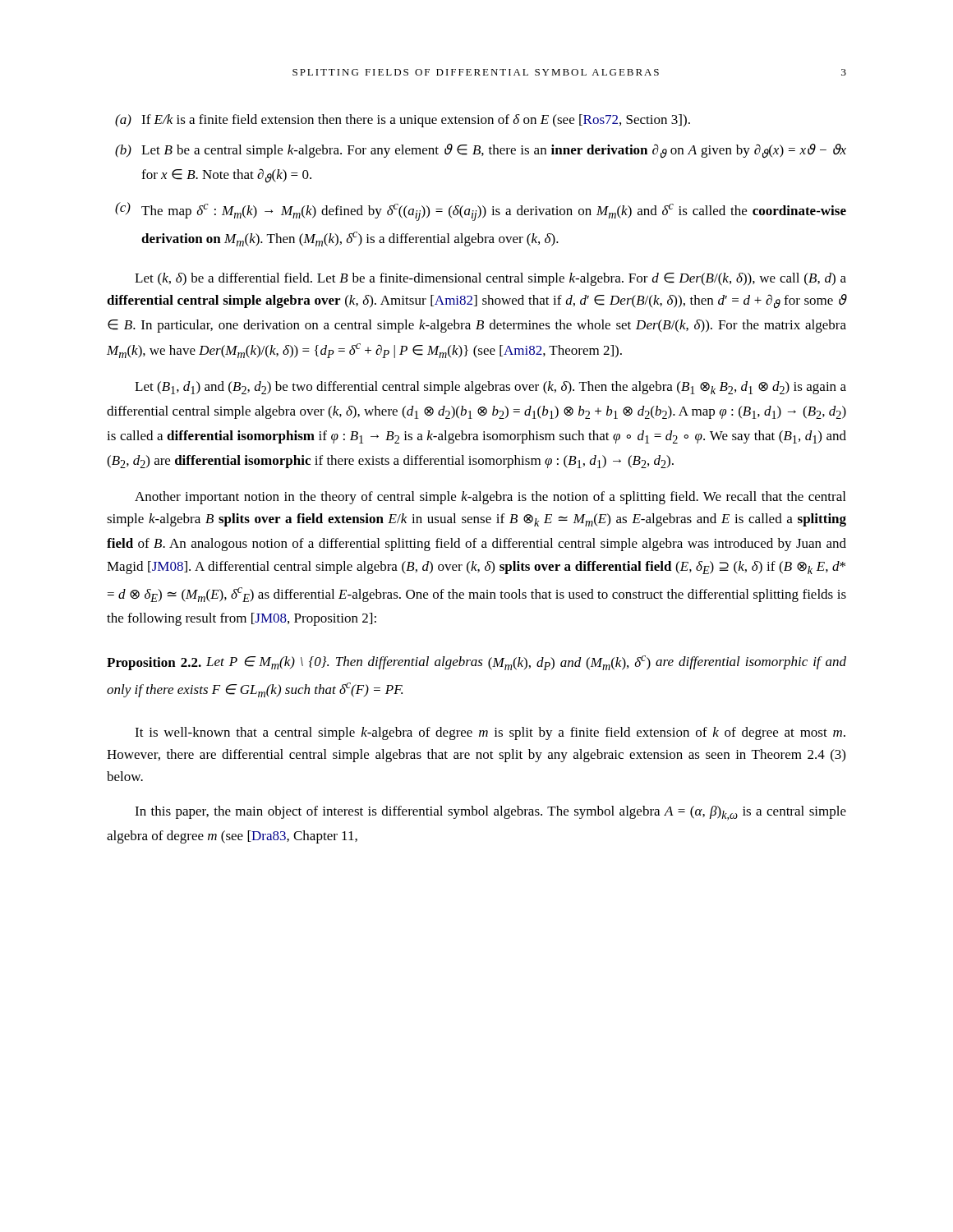Click on the region starting "Proposition 2.2. Let"
Viewport: 953px width, 1232px height.
point(476,675)
